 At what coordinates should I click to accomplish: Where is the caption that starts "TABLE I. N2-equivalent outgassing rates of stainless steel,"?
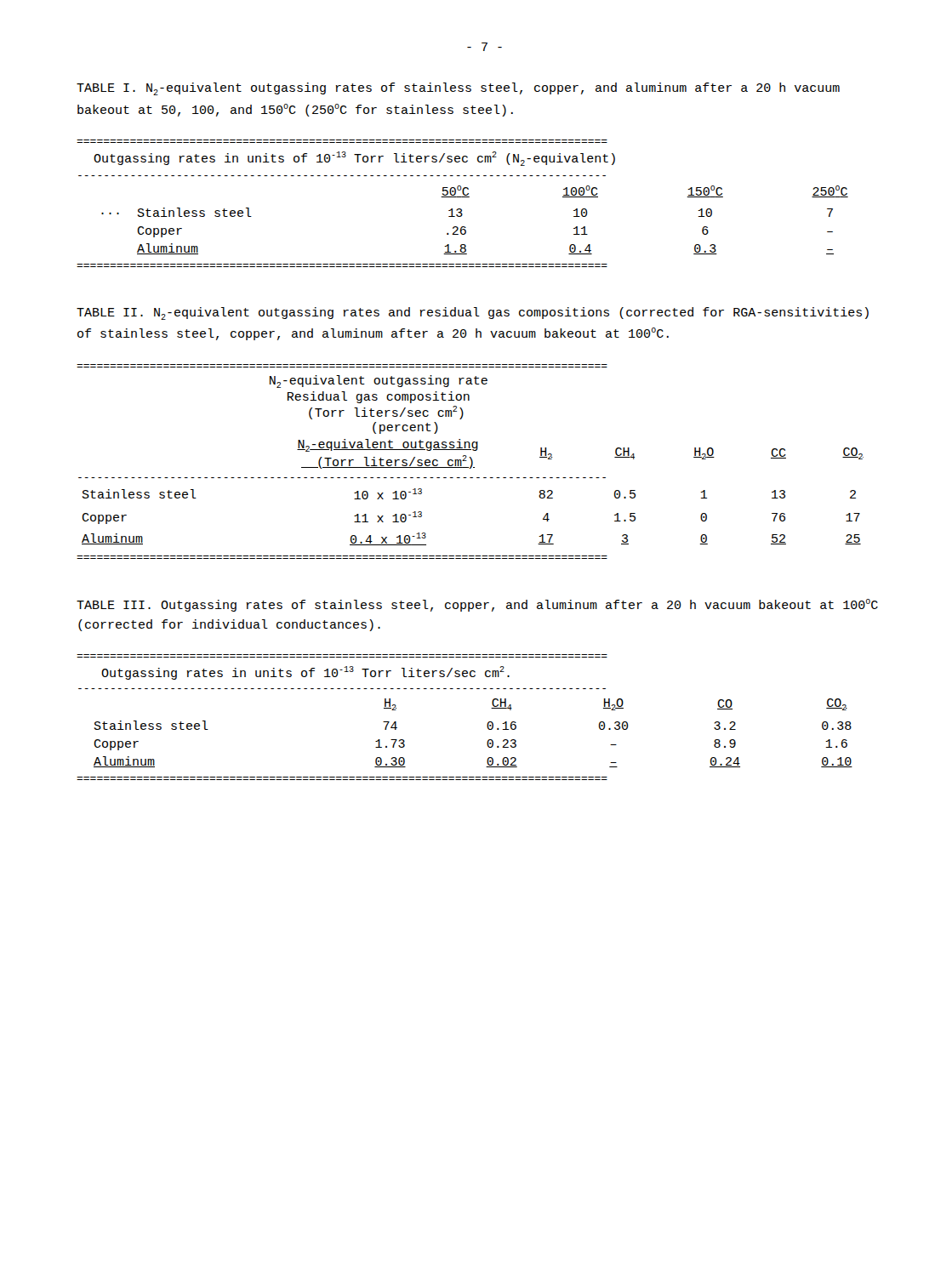click(x=458, y=100)
